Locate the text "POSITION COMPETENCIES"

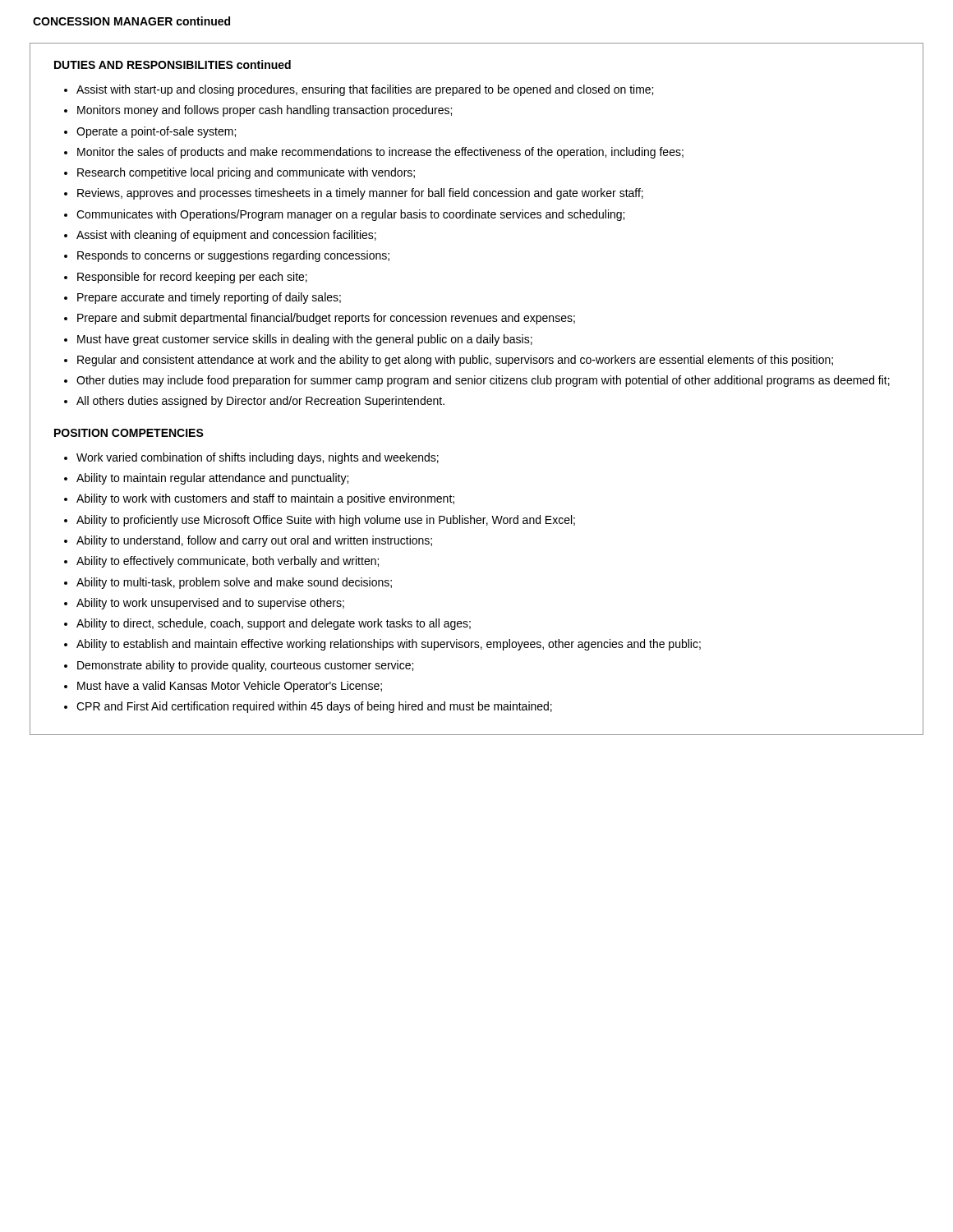(x=128, y=433)
